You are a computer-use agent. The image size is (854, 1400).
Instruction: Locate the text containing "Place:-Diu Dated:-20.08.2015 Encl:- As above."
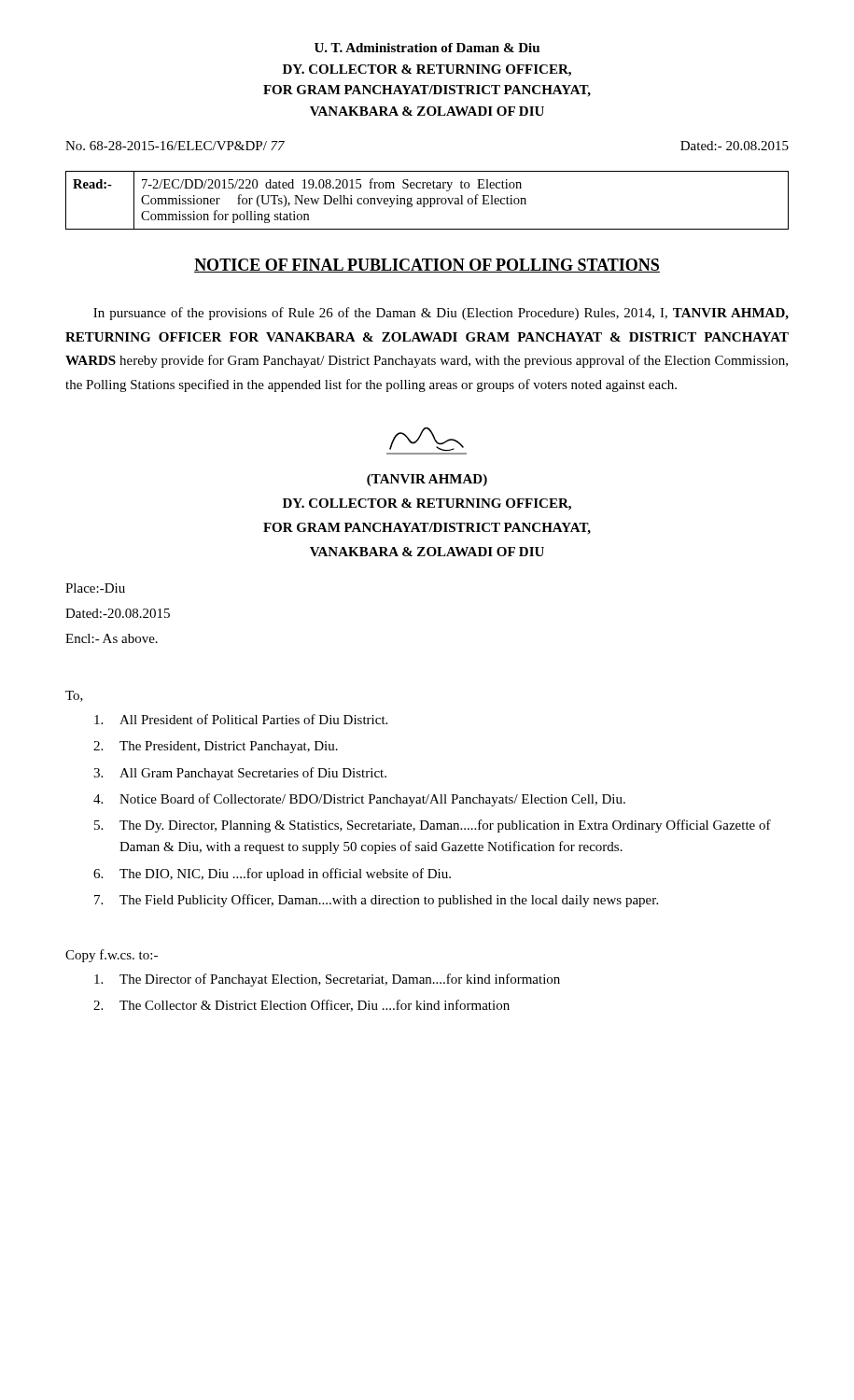click(95, 588)
